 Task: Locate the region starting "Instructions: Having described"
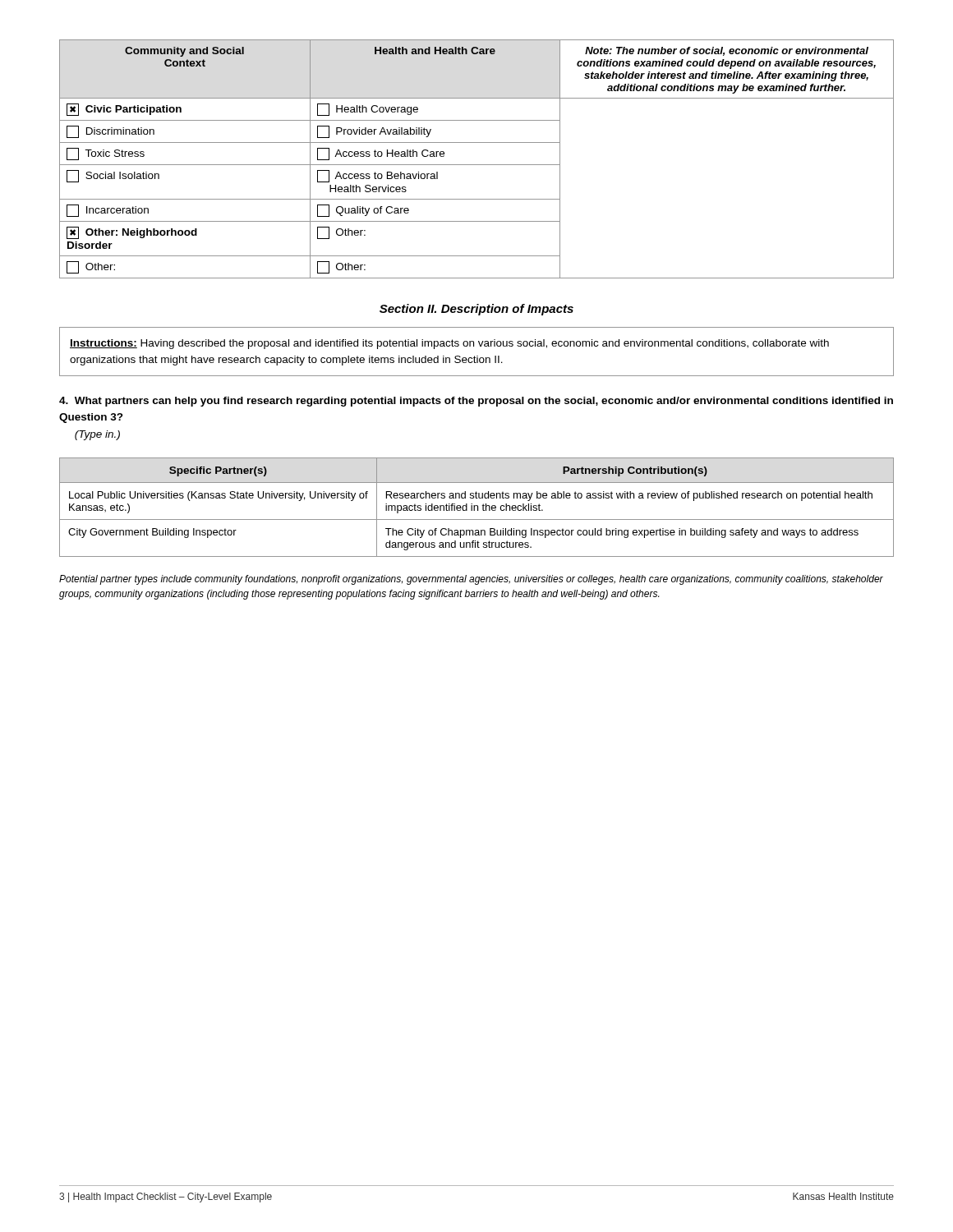[450, 351]
